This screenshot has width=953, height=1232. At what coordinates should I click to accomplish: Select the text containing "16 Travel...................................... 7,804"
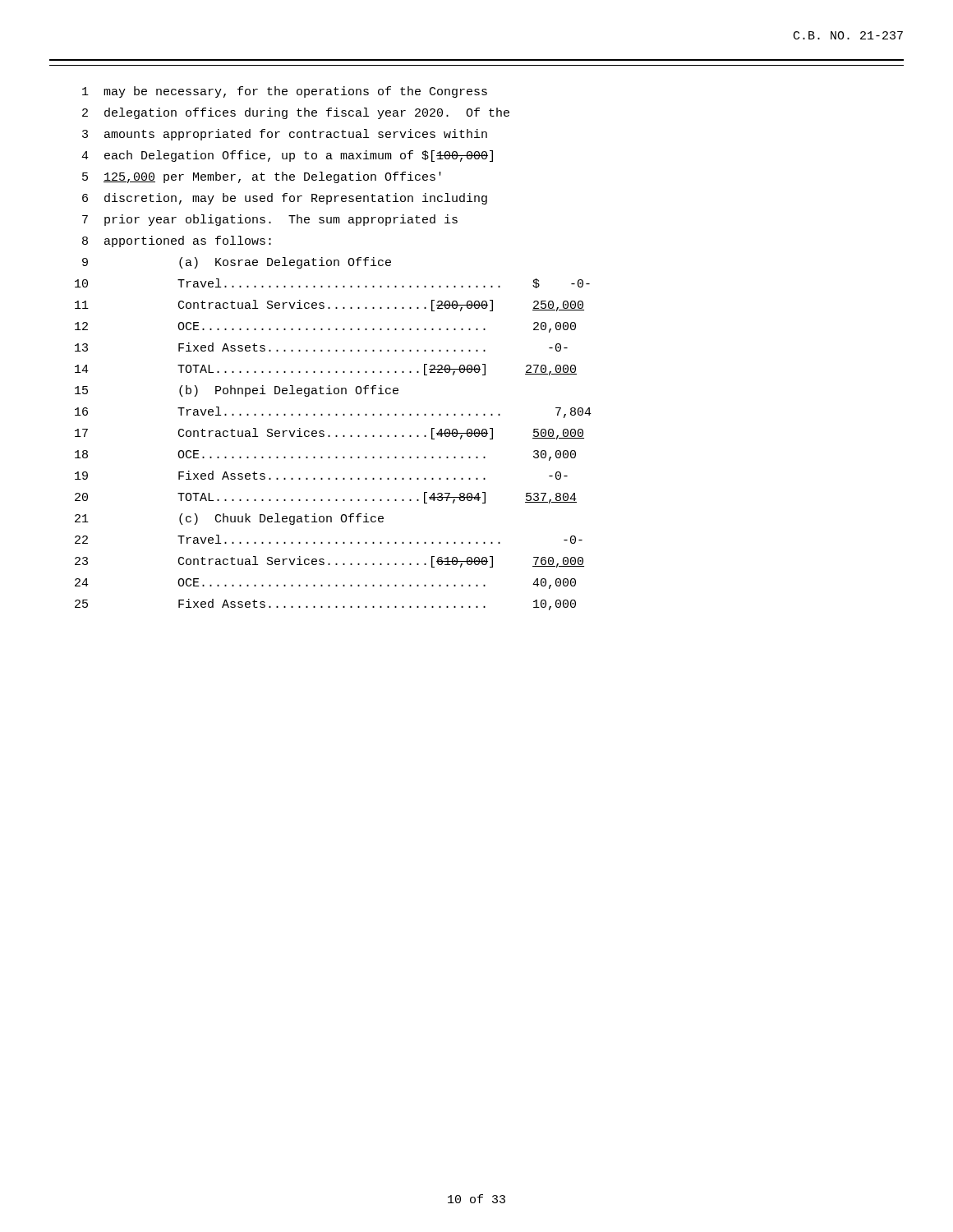click(476, 413)
